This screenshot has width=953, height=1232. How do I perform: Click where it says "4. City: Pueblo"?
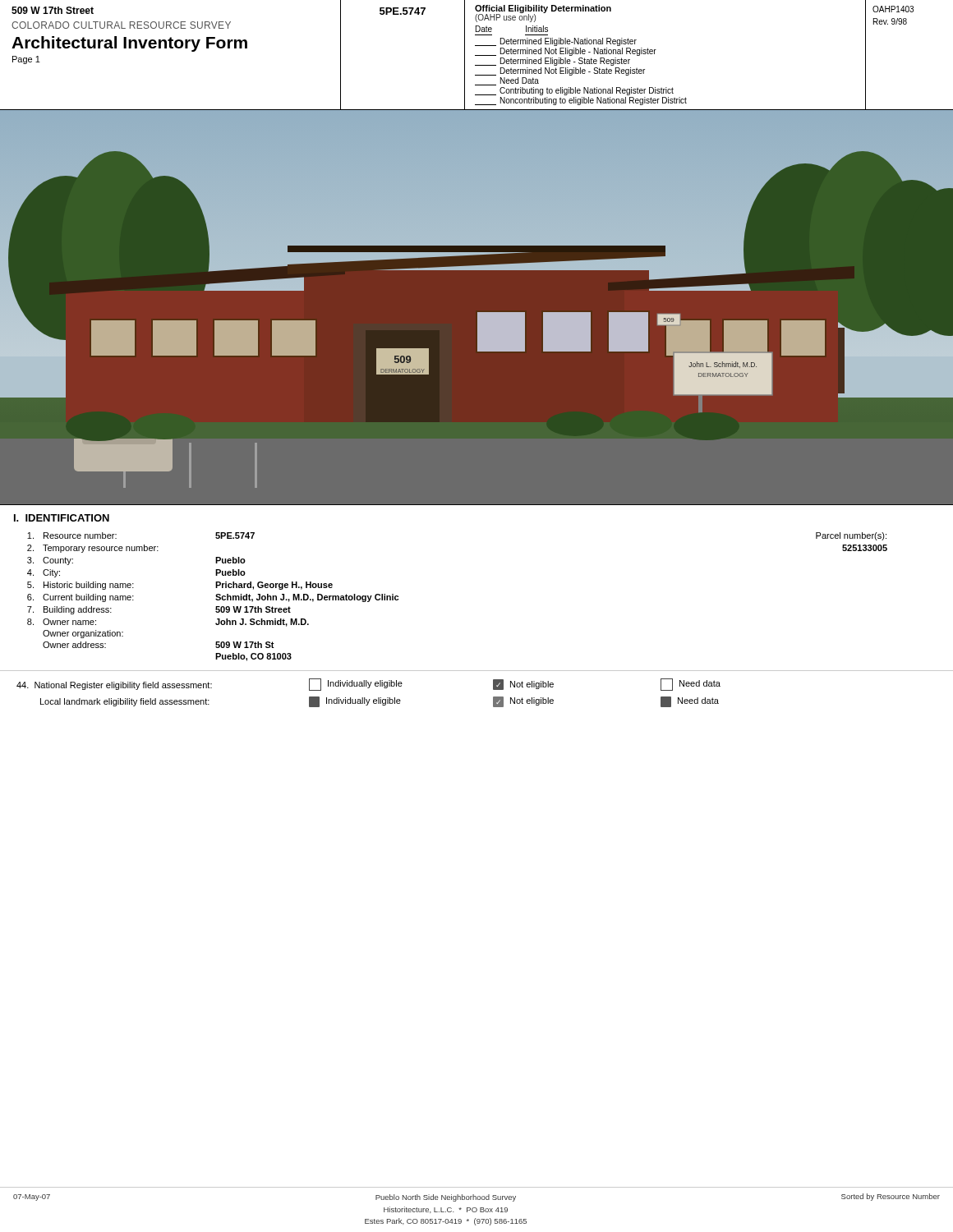click(129, 572)
